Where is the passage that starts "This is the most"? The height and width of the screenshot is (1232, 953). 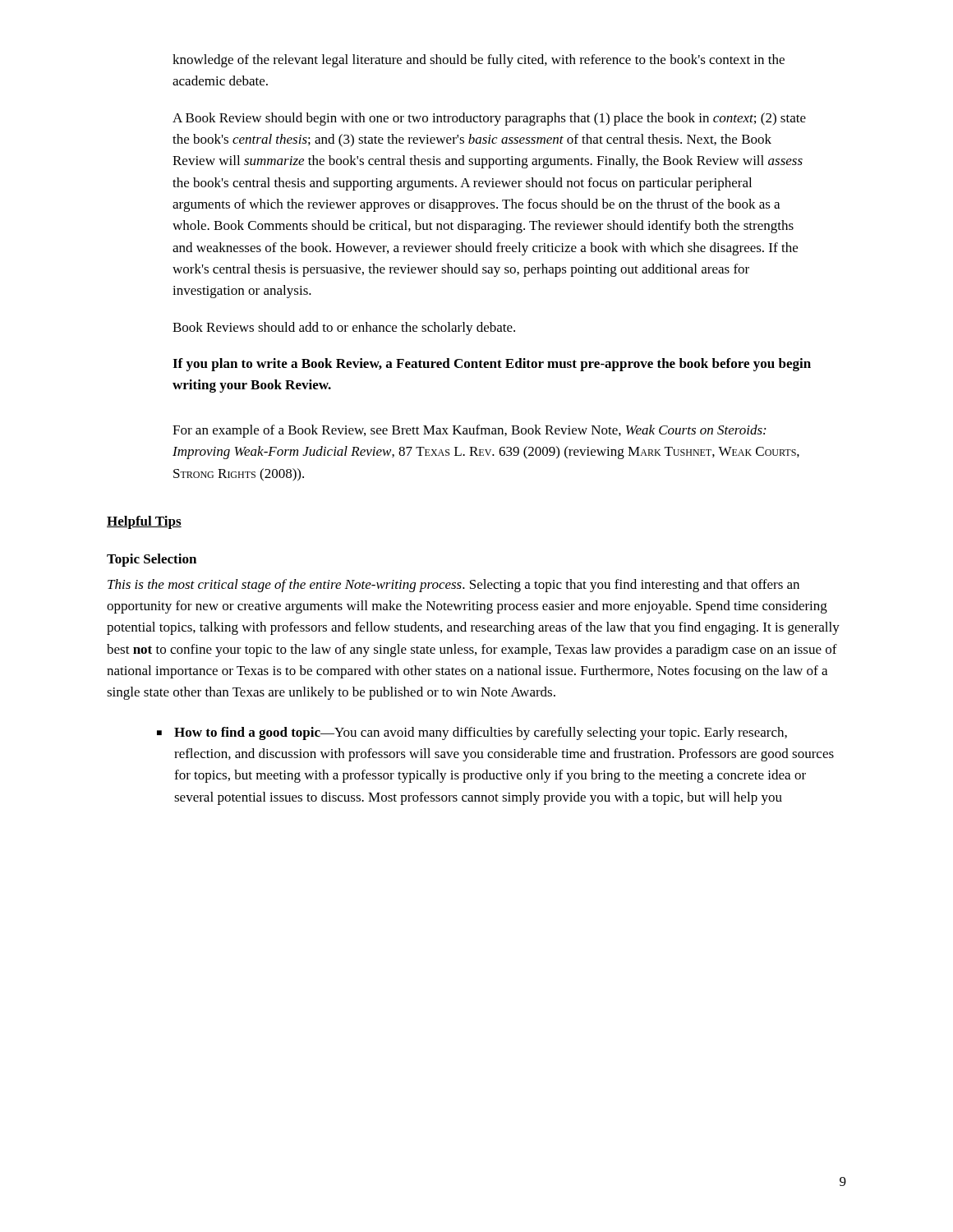476,639
